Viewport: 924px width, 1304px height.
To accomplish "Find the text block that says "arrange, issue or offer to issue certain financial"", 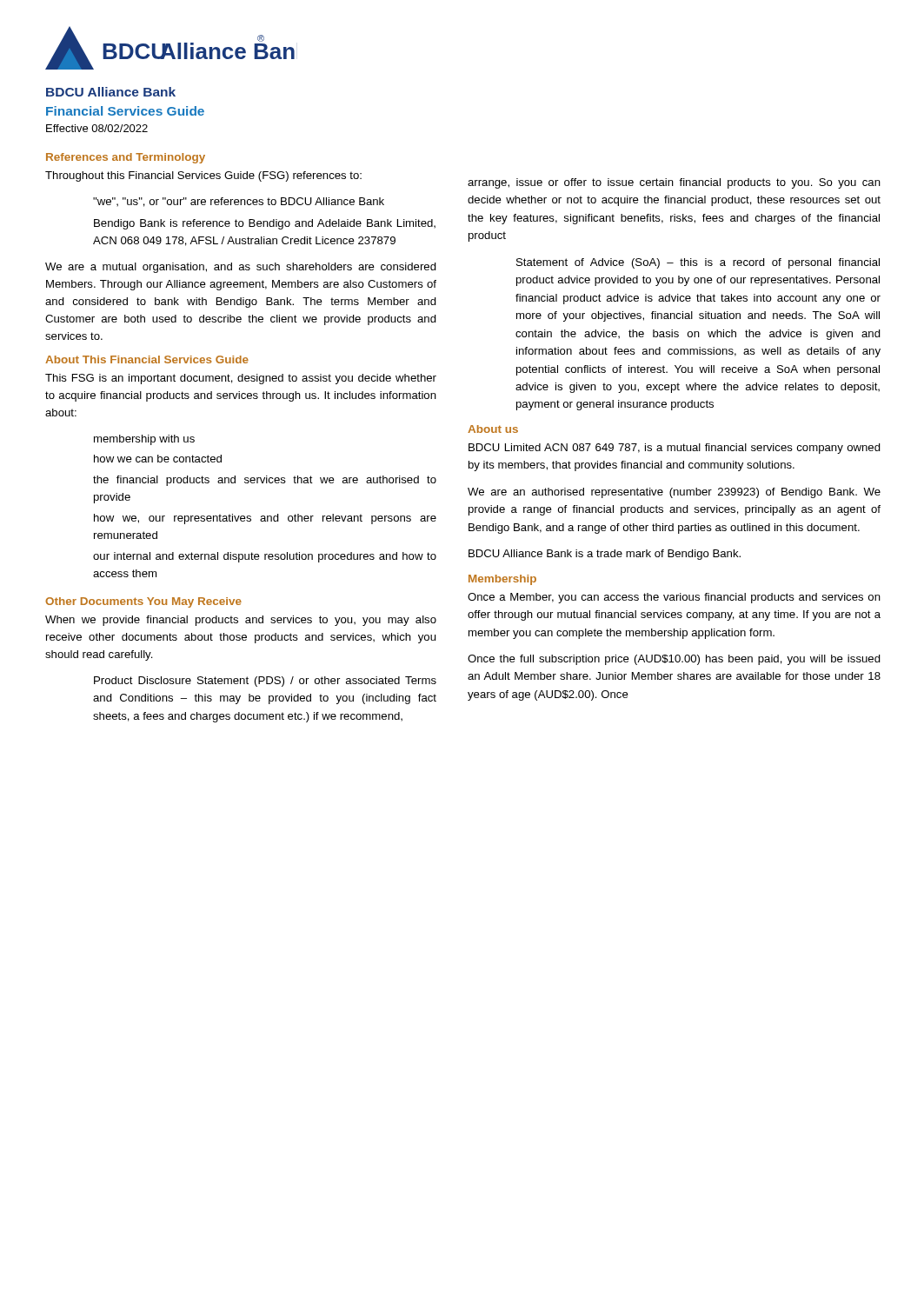I will pos(674,209).
